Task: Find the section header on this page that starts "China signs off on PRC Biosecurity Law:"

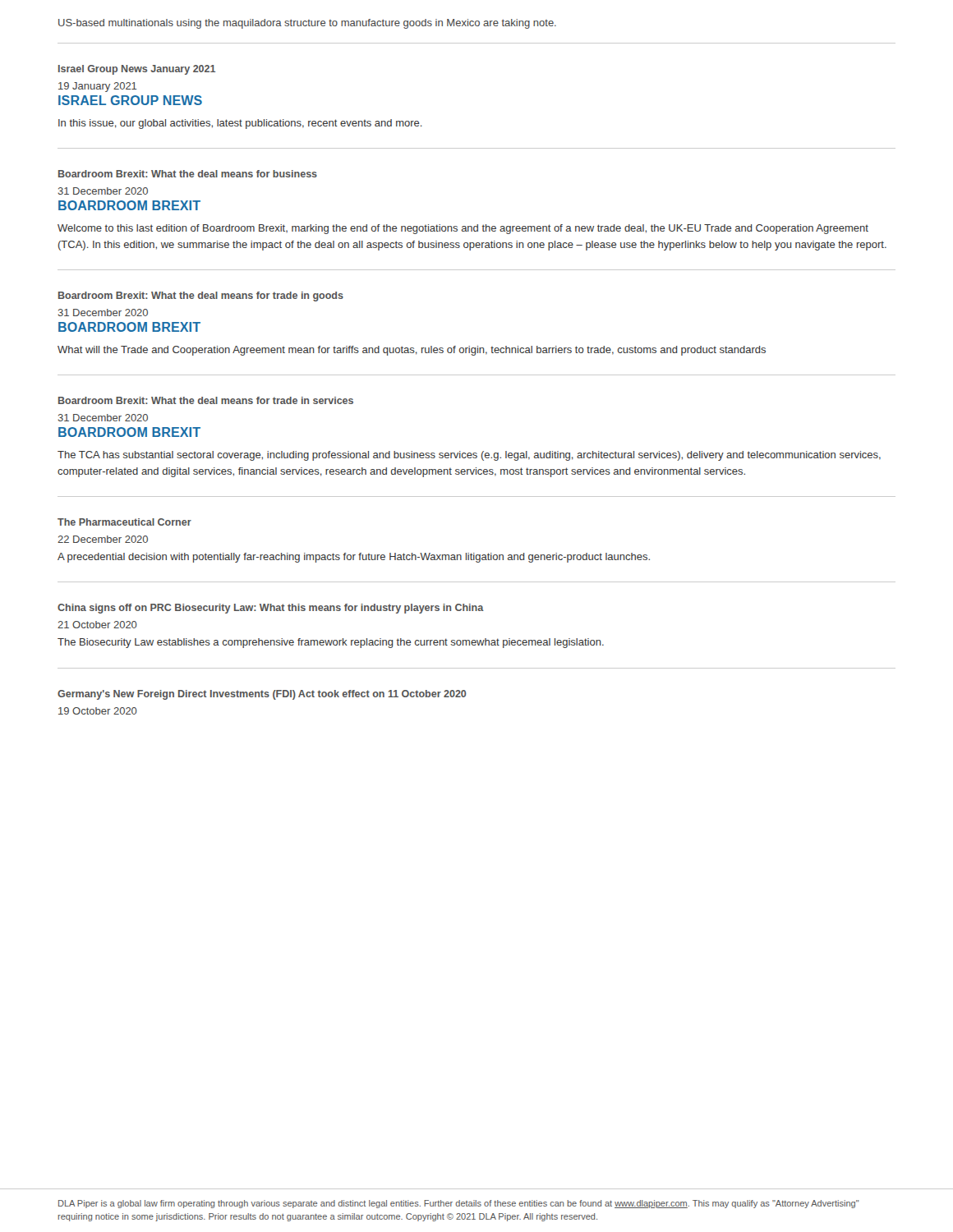Action: [x=270, y=608]
